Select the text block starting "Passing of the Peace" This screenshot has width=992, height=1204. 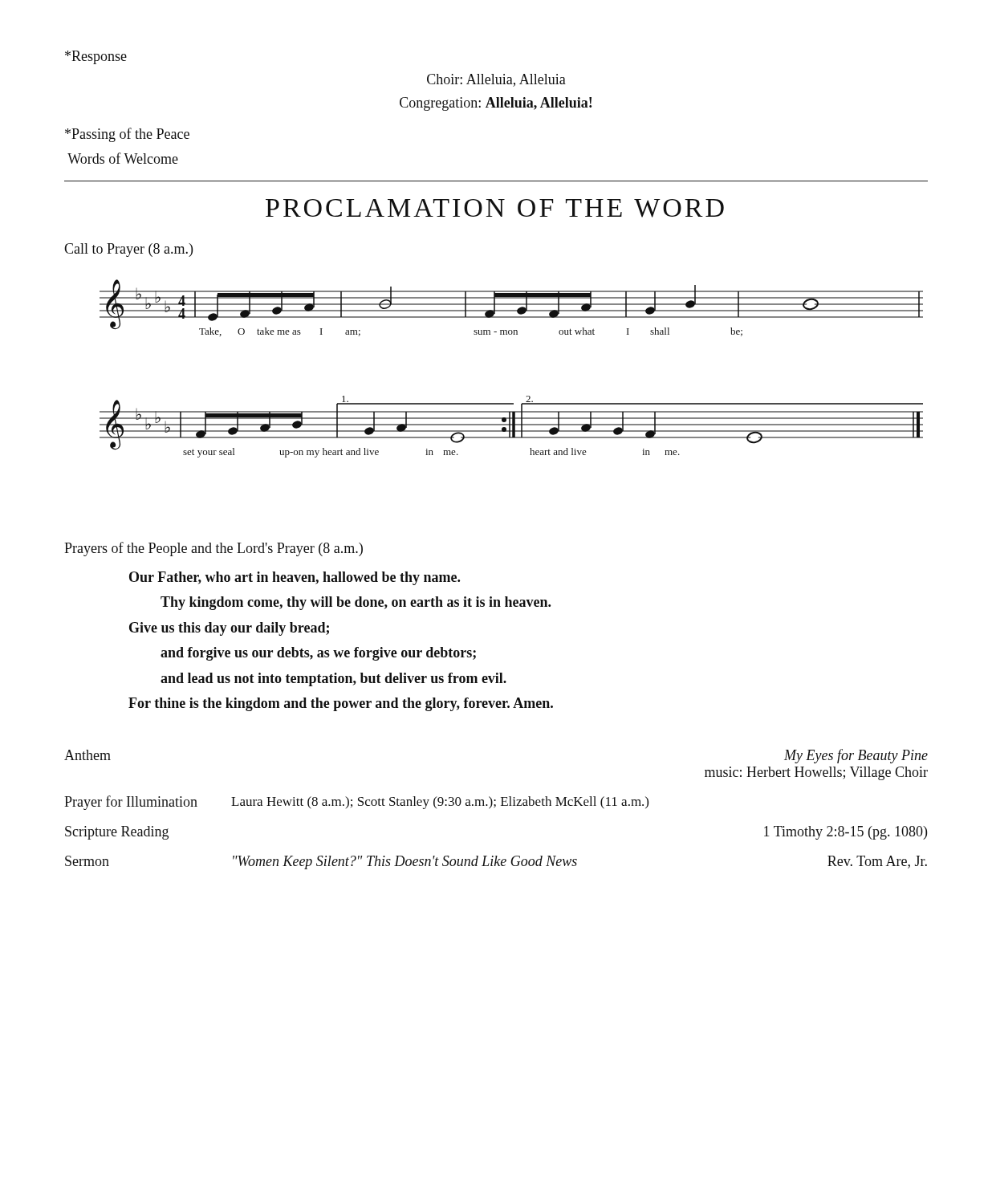pyautogui.click(x=127, y=134)
